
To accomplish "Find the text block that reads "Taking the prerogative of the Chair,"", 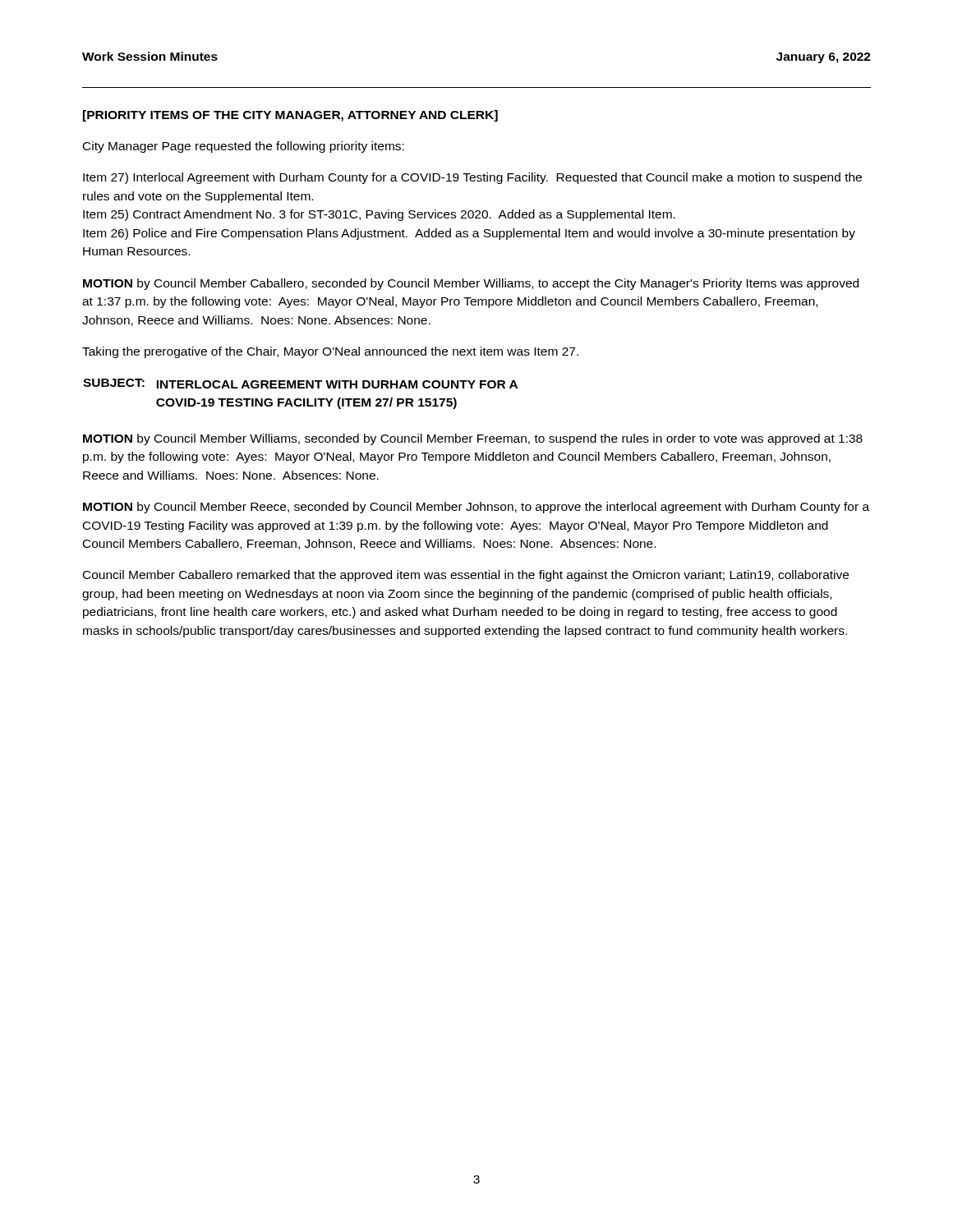I will 331,351.
